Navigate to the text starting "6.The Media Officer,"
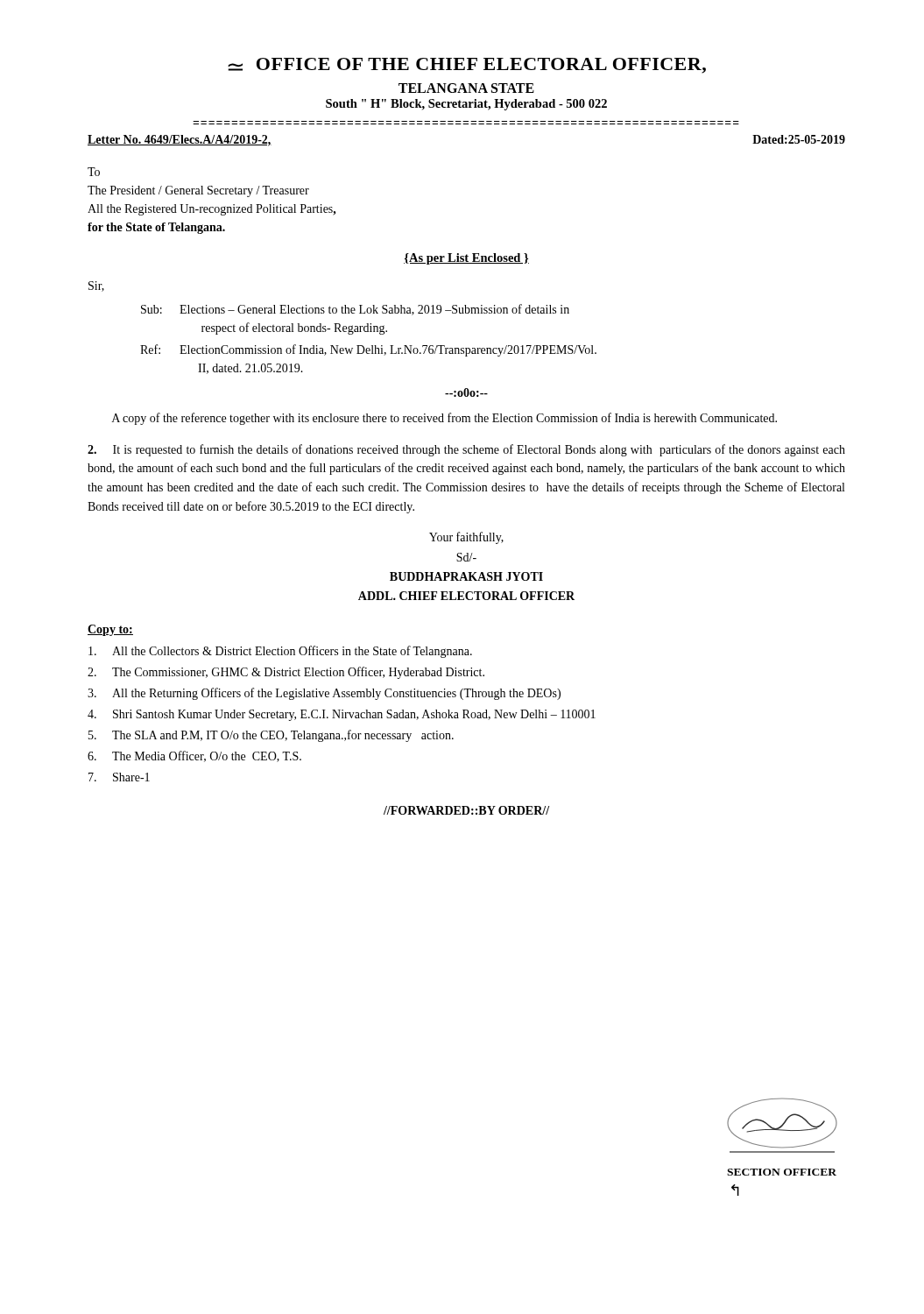Viewport: 924px width, 1314px height. point(195,756)
